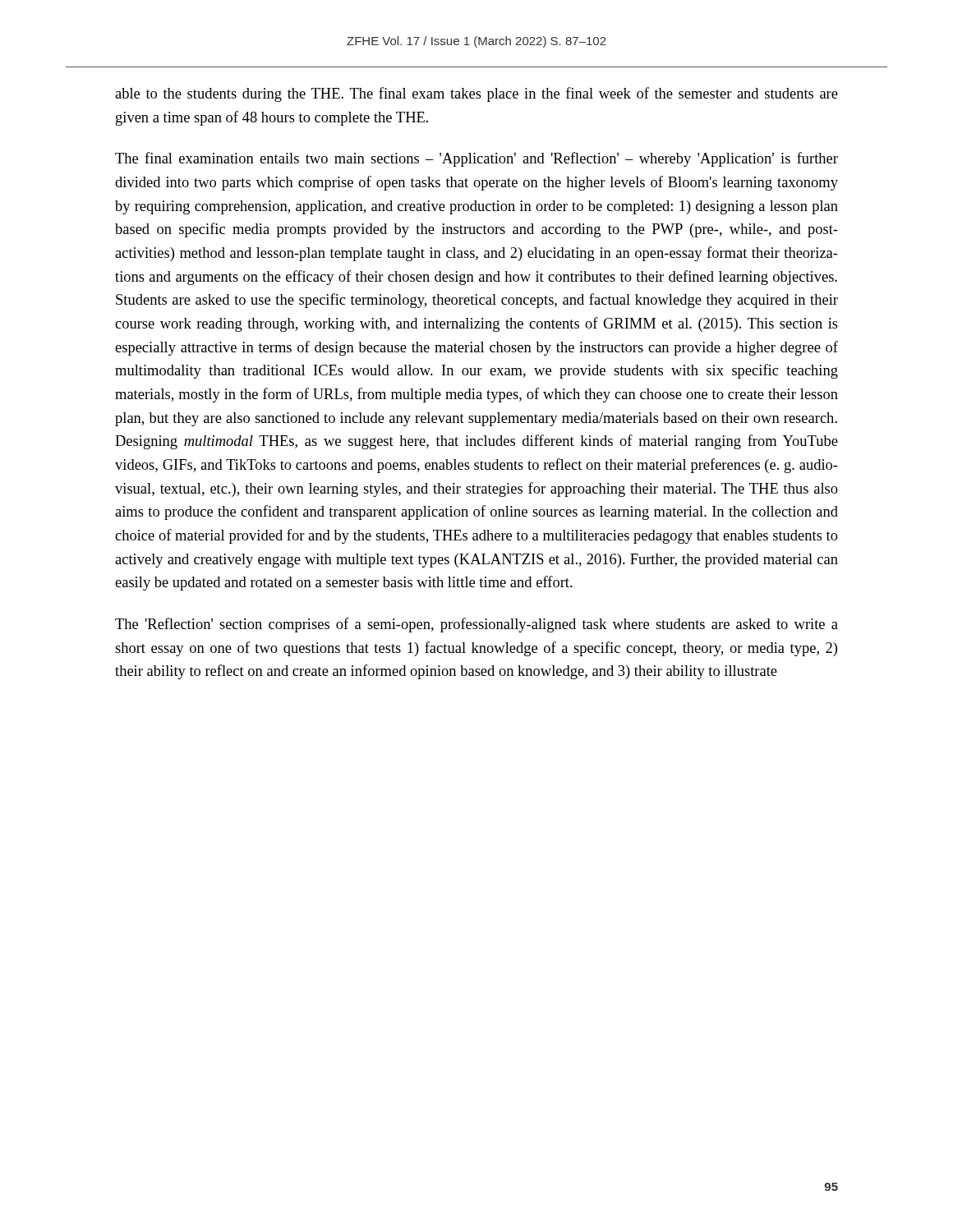Locate the region starting "The 'Reflection' section comprises of"
The width and height of the screenshot is (953, 1232).
pyautogui.click(x=476, y=648)
